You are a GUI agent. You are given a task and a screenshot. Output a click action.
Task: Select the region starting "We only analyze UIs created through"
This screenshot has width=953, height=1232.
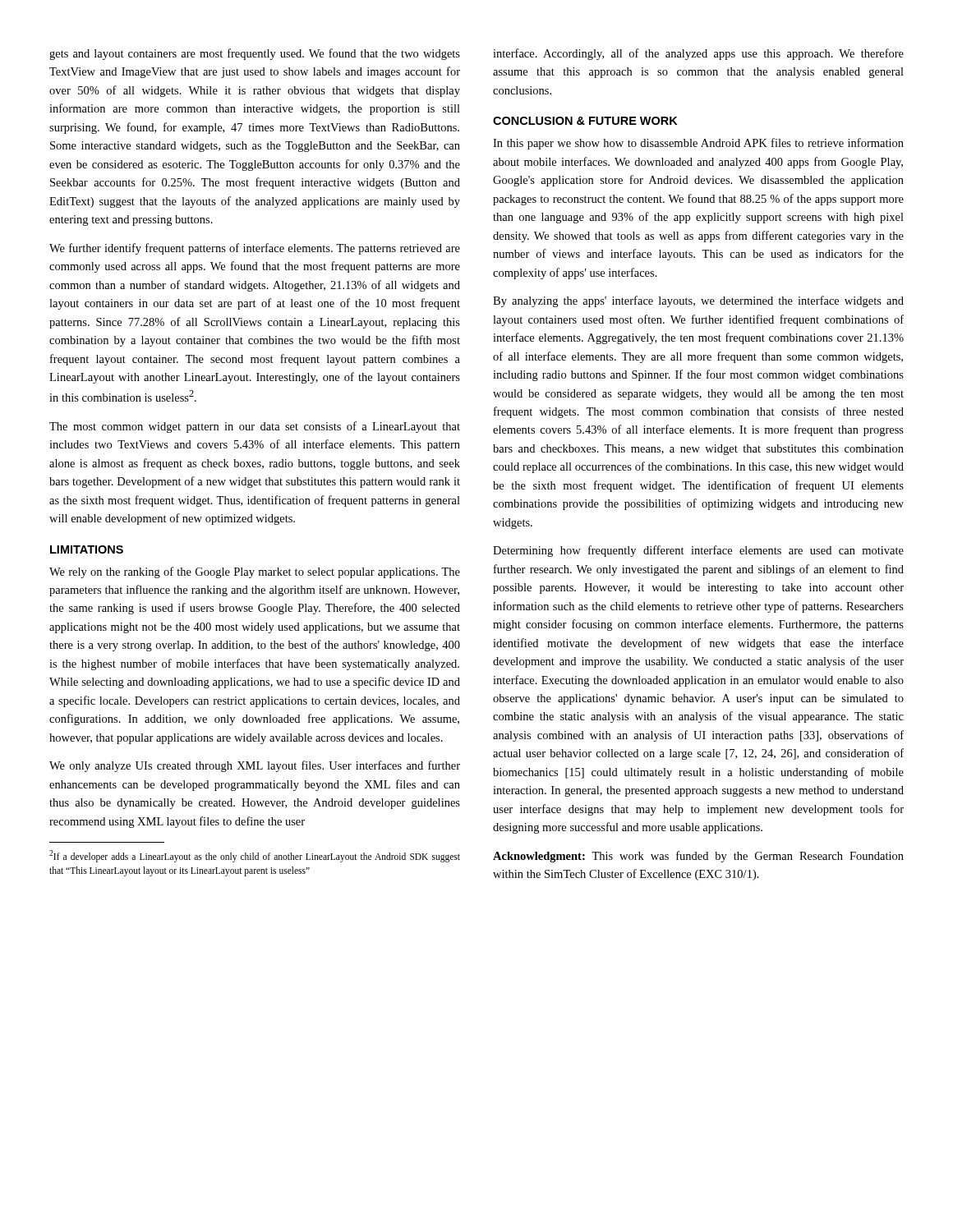tap(255, 793)
